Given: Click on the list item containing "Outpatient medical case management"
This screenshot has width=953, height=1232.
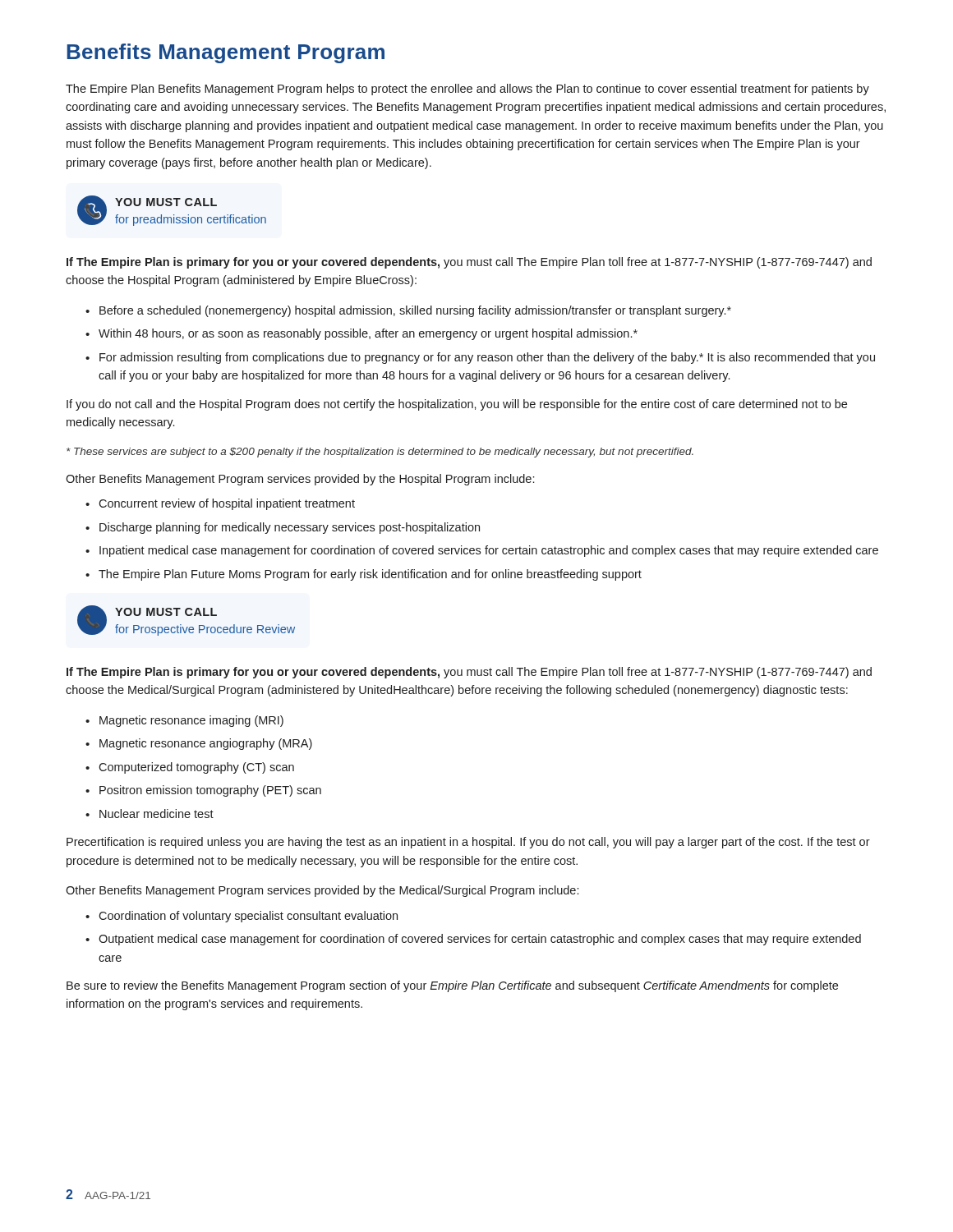Looking at the screenshot, I should click(480, 948).
